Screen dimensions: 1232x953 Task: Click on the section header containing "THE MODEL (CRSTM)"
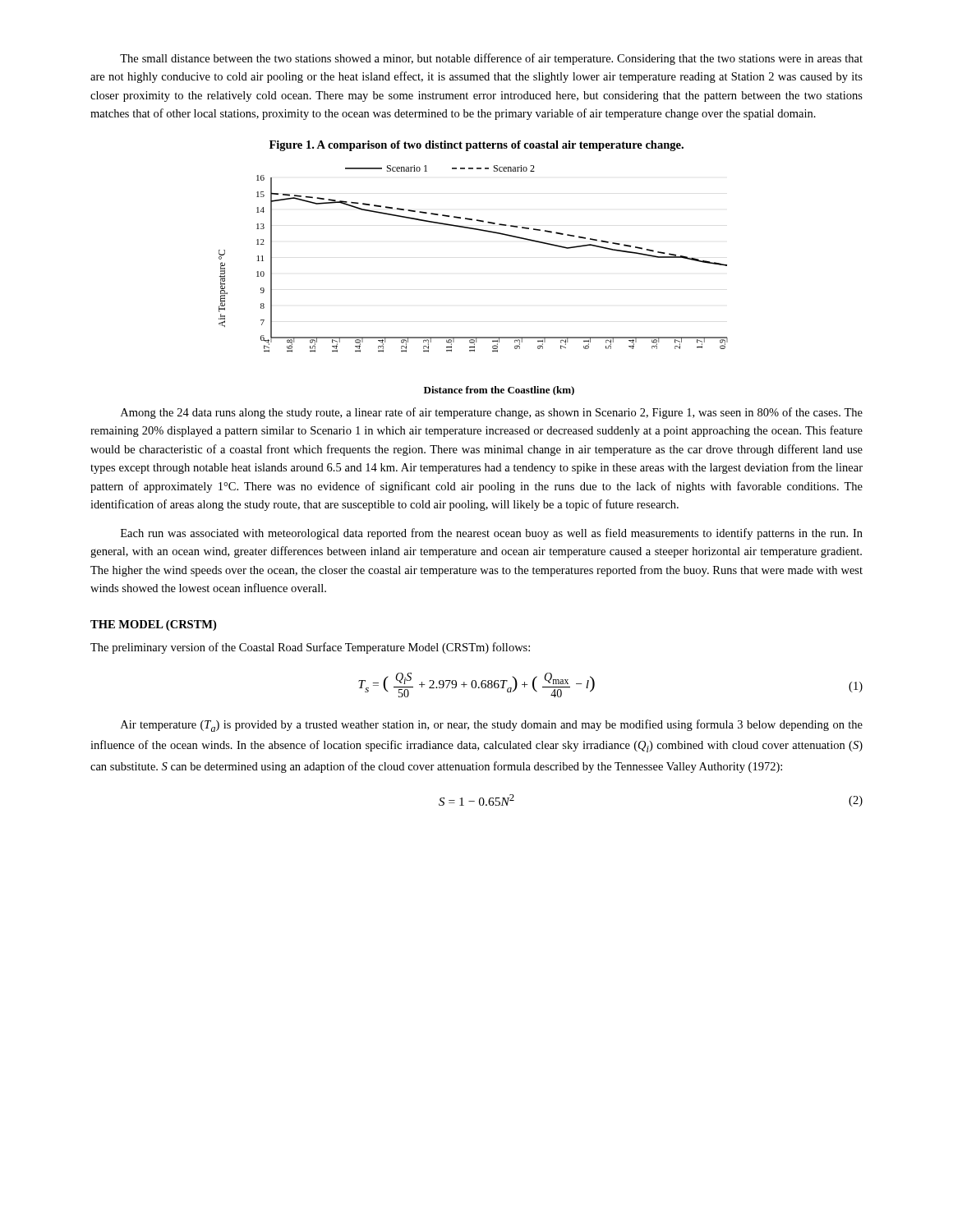(x=154, y=624)
